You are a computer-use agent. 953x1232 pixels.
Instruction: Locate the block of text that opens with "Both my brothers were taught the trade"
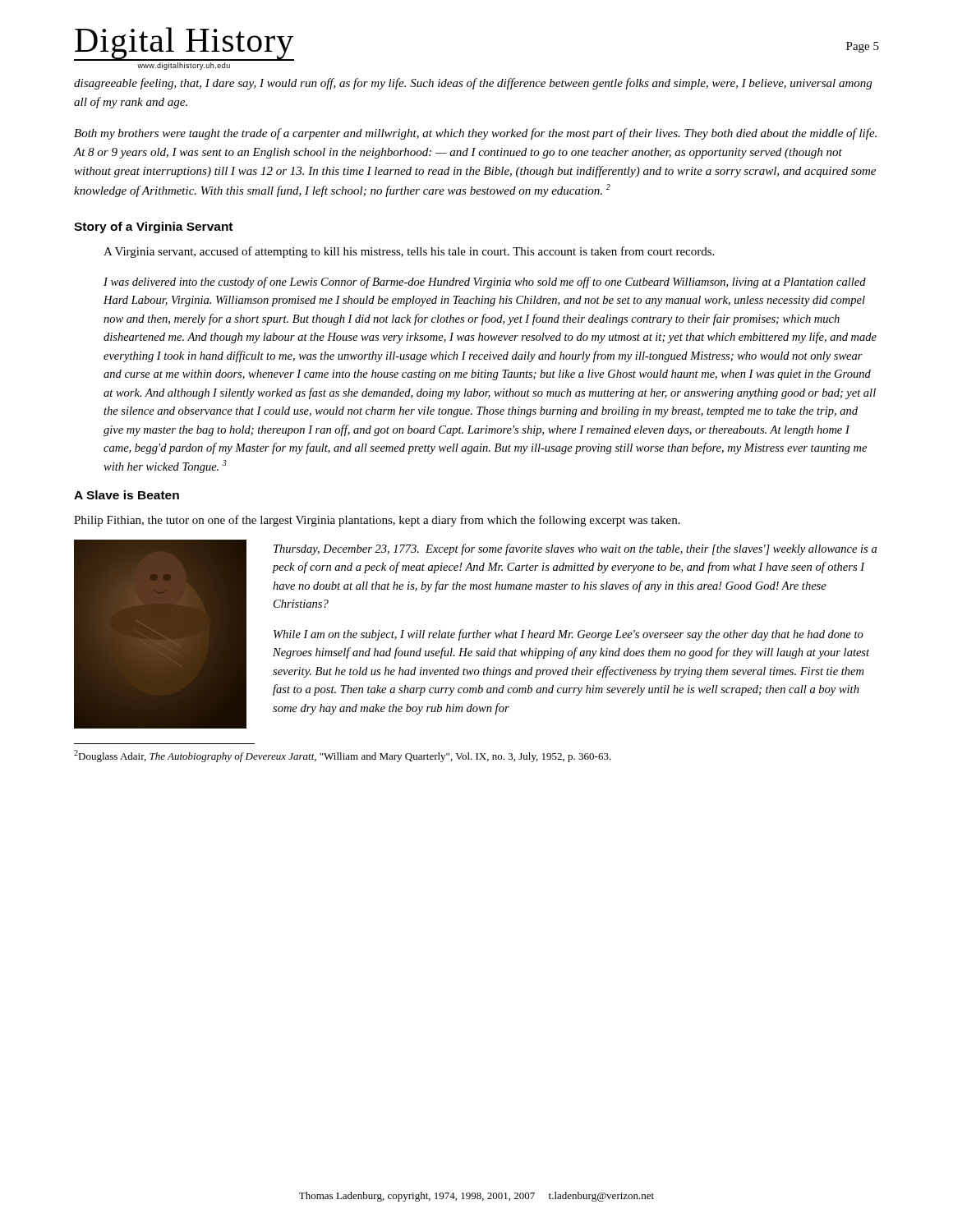click(x=476, y=162)
